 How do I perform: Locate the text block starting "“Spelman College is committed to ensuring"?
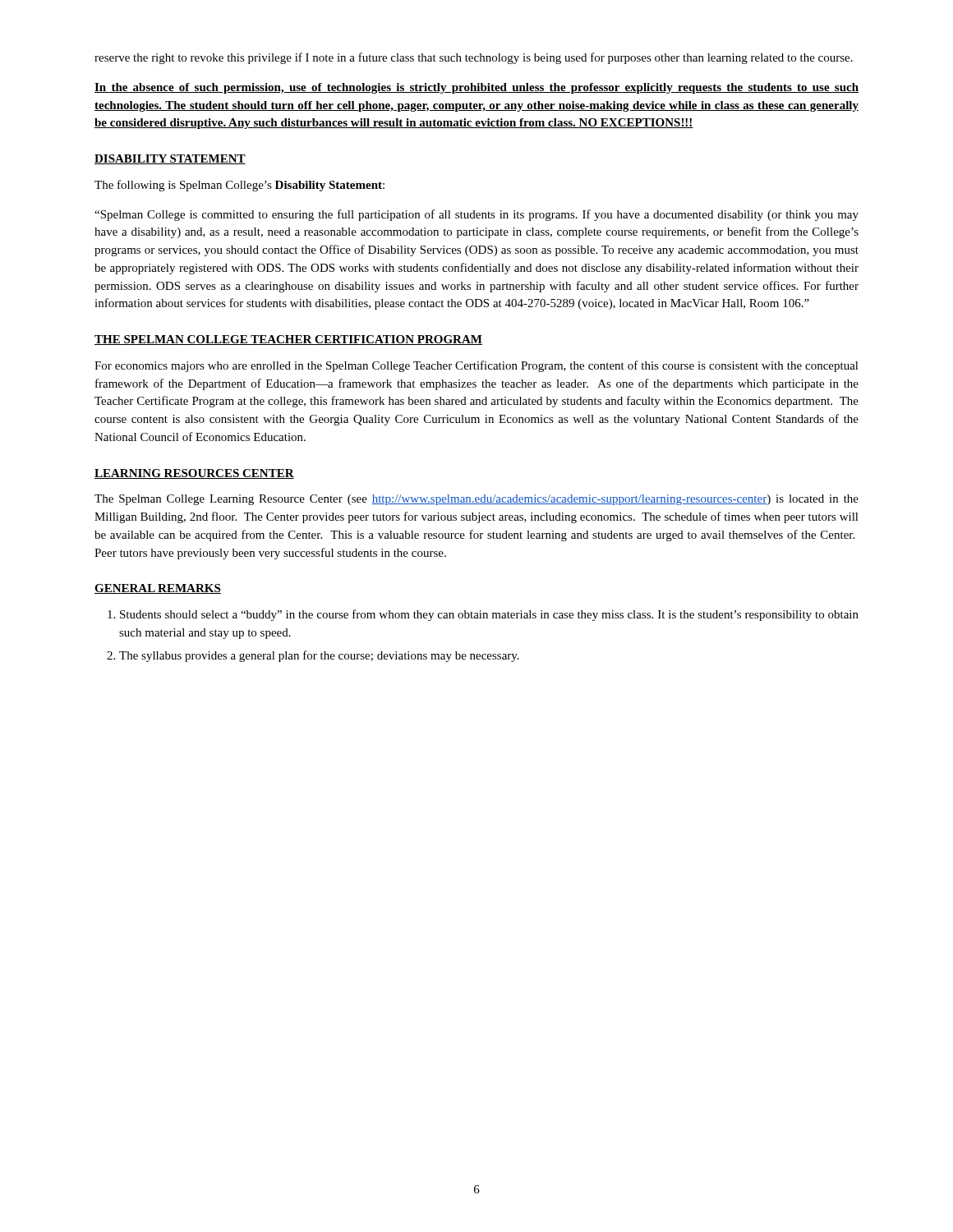(476, 259)
